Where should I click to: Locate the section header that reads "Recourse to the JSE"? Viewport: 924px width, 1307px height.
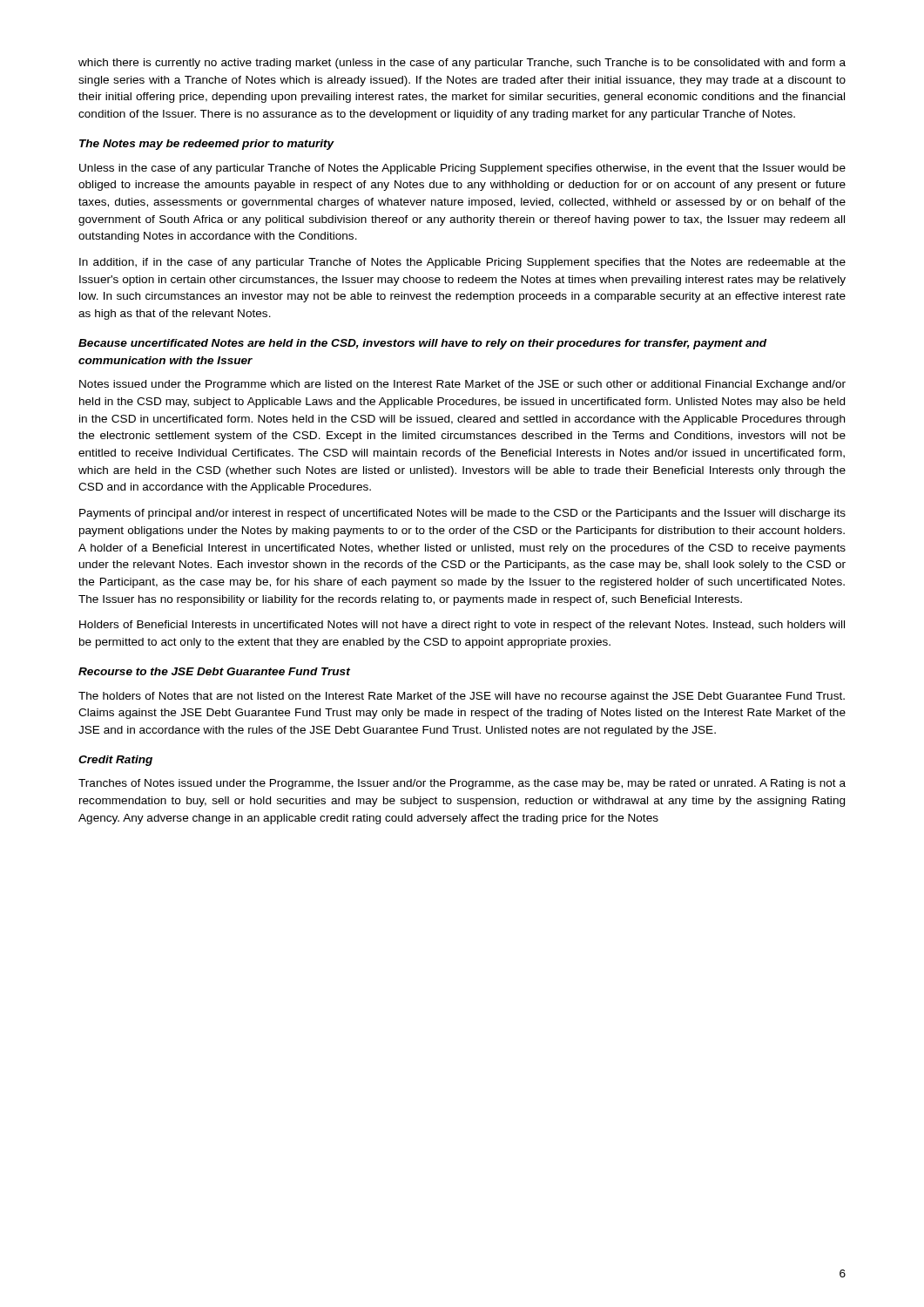click(214, 671)
